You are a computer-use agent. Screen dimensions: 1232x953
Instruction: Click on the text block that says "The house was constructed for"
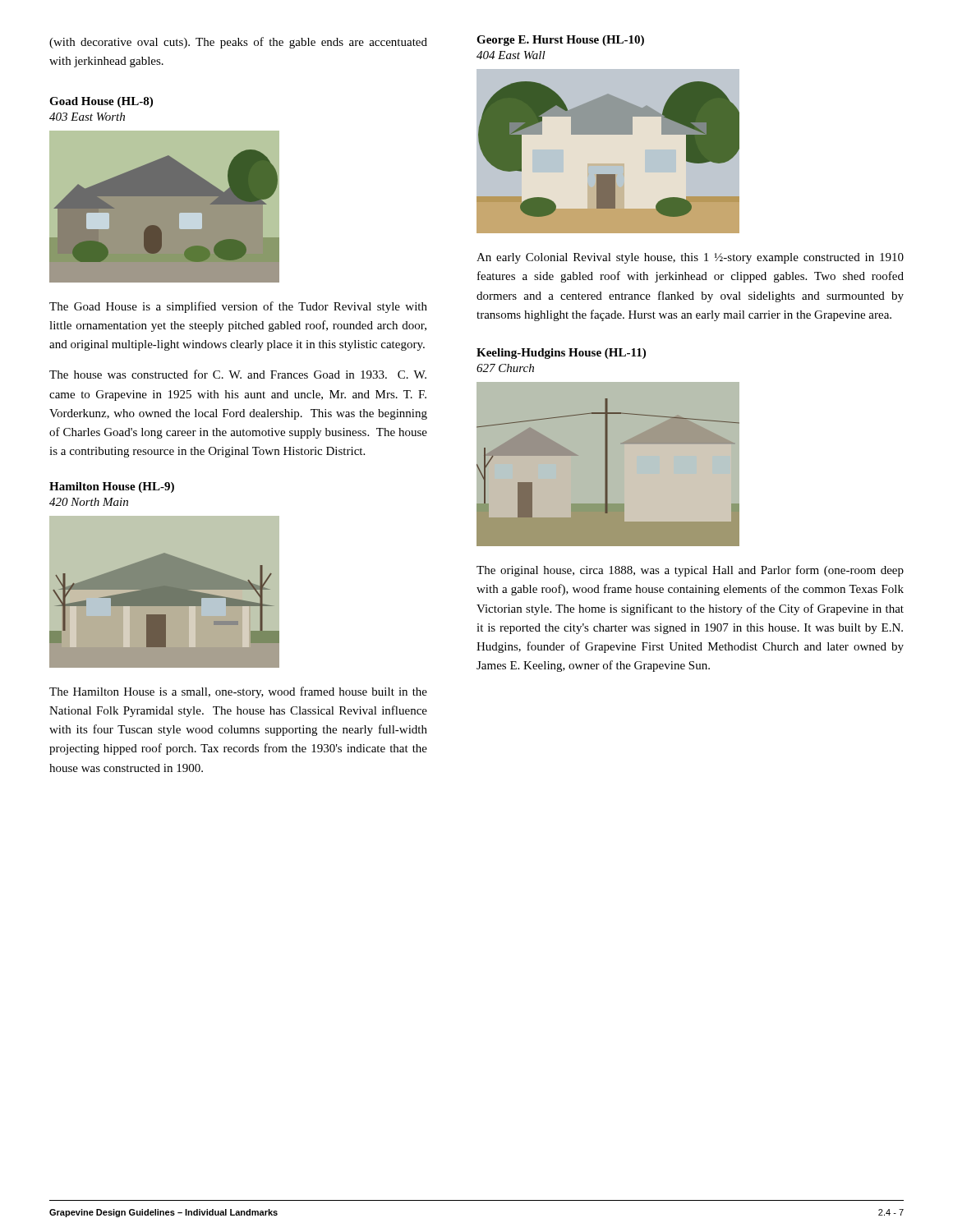tap(238, 413)
